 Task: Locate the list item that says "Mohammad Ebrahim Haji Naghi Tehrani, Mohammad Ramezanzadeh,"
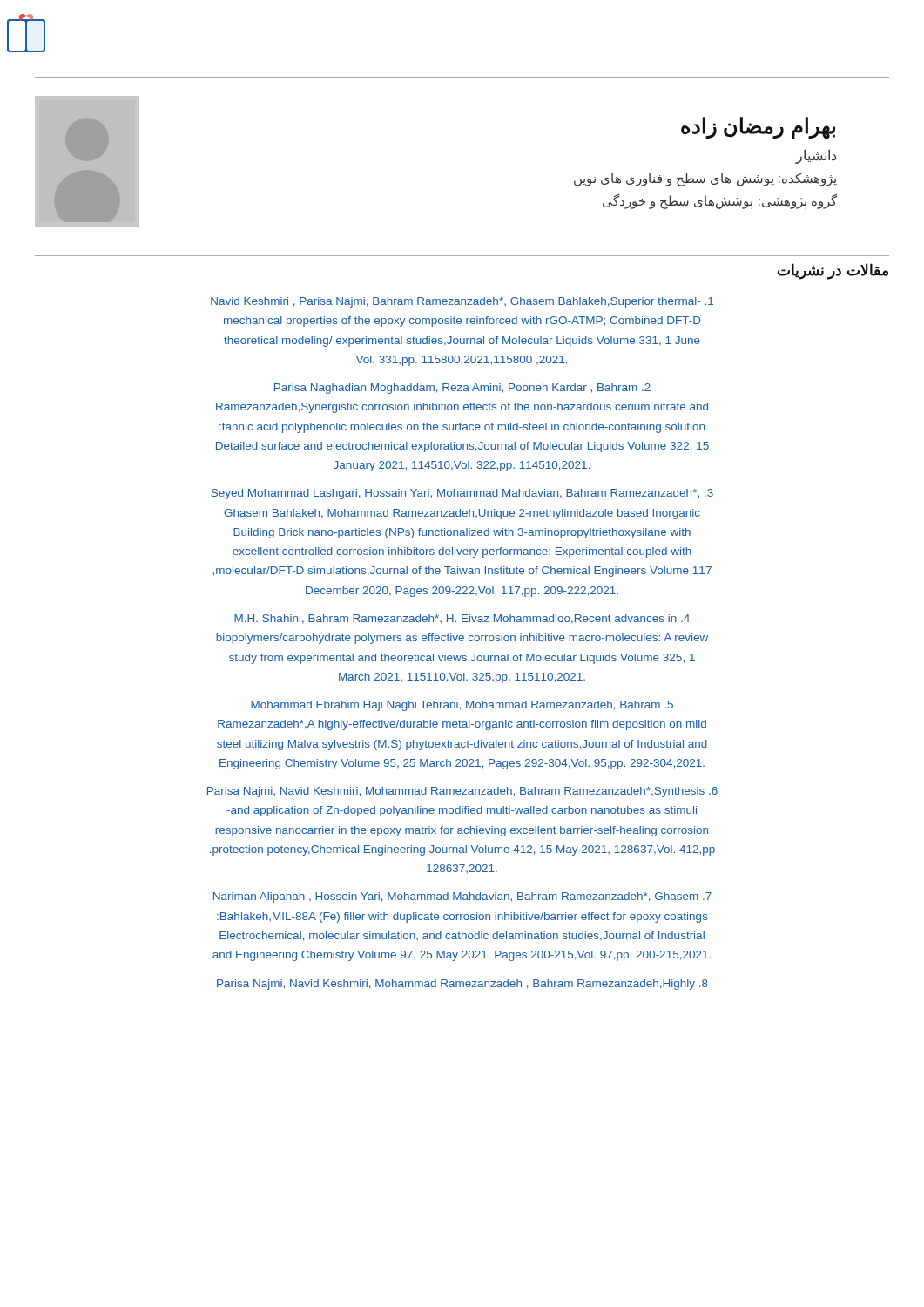462,734
